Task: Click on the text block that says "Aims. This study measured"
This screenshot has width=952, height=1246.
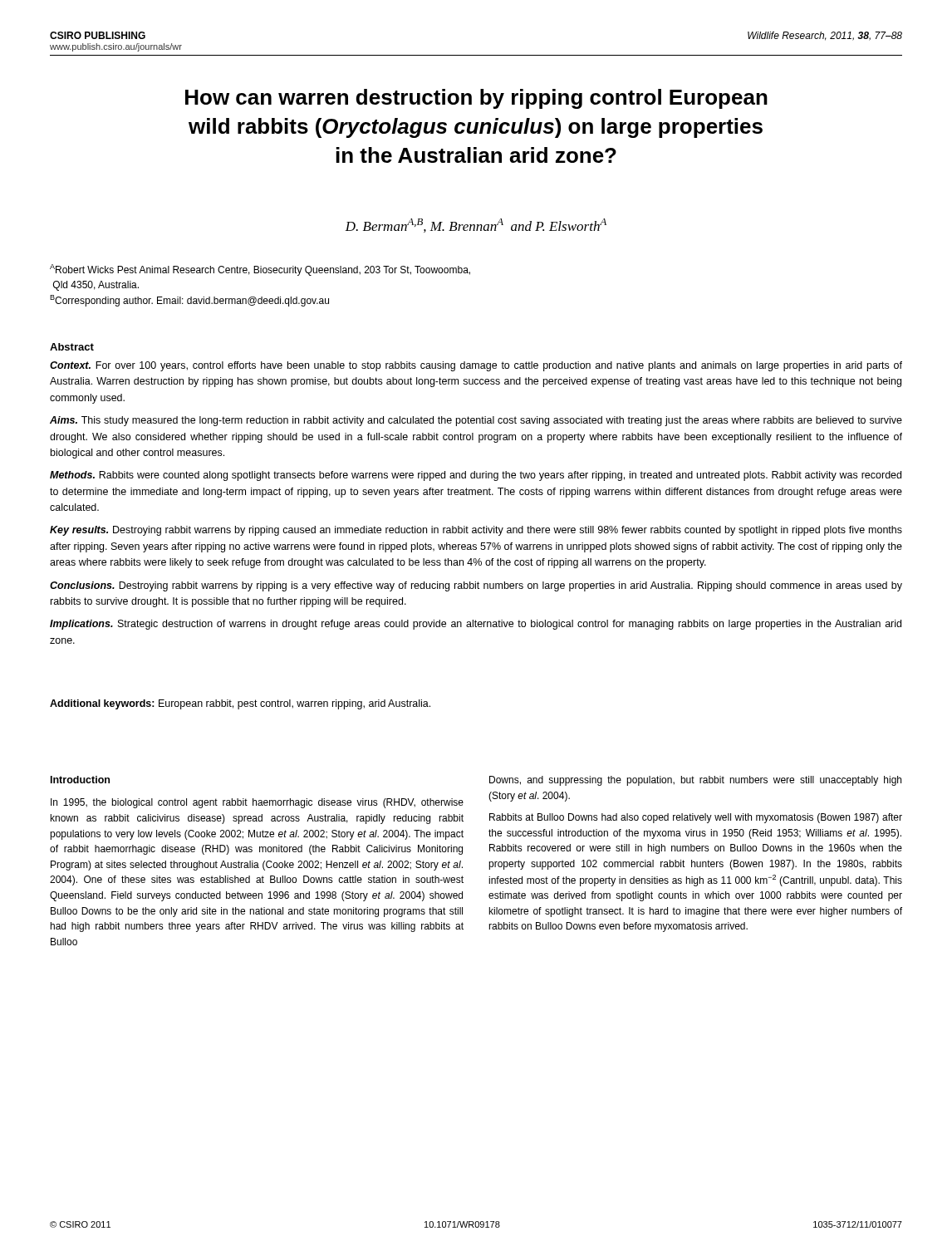Action: click(476, 437)
